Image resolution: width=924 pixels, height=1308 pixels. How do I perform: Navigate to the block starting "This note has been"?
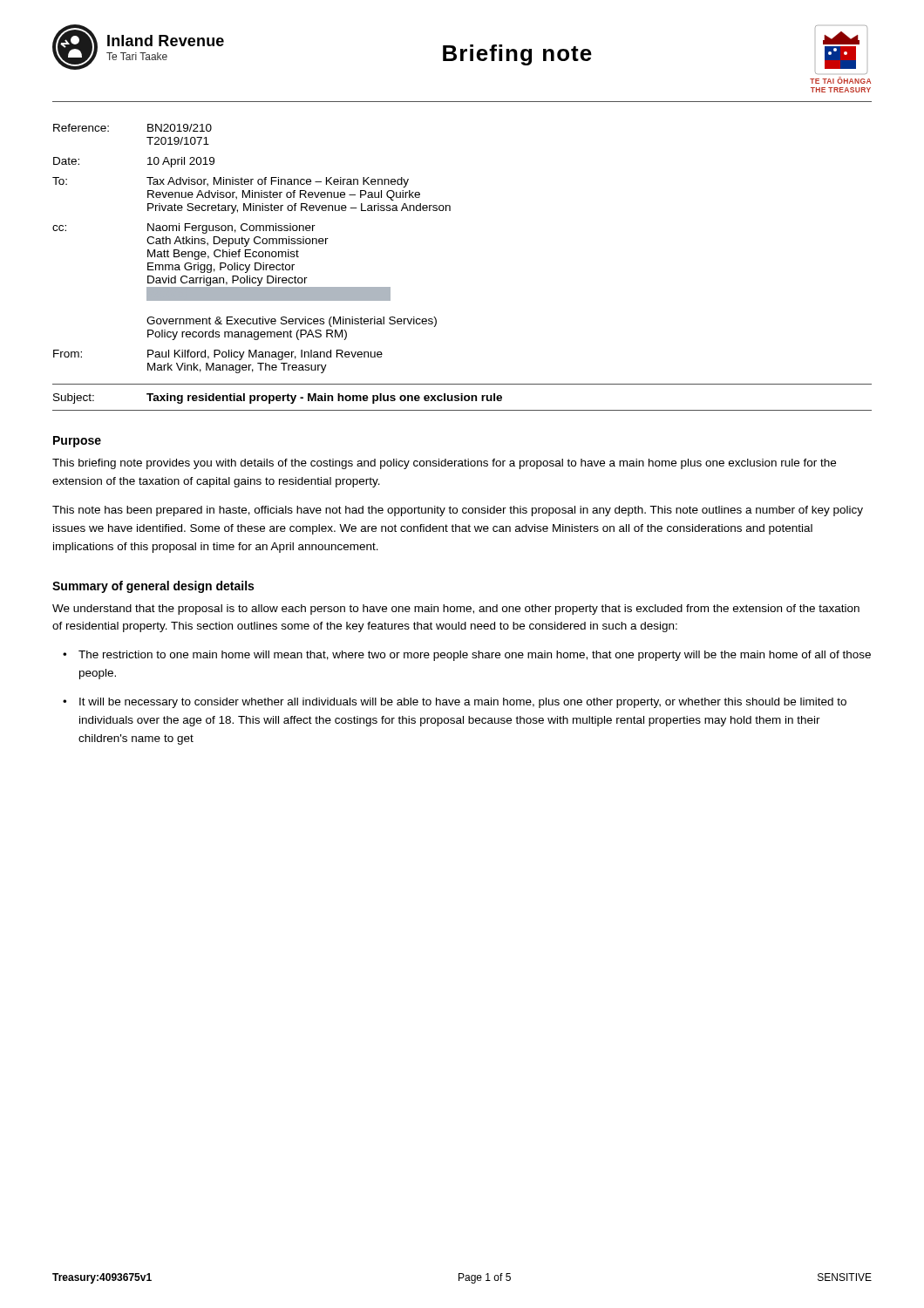pyautogui.click(x=458, y=528)
